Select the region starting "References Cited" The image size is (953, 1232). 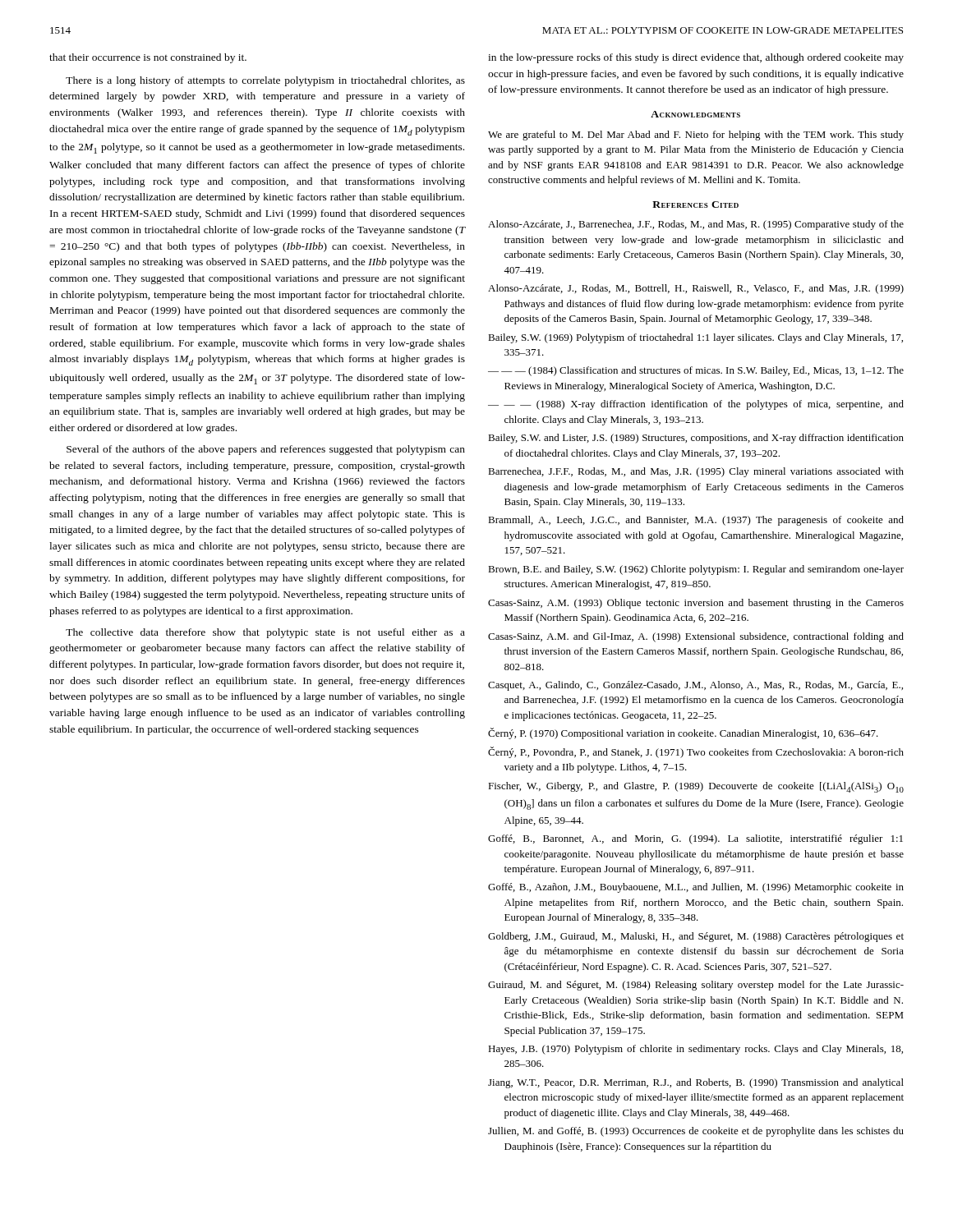696,204
